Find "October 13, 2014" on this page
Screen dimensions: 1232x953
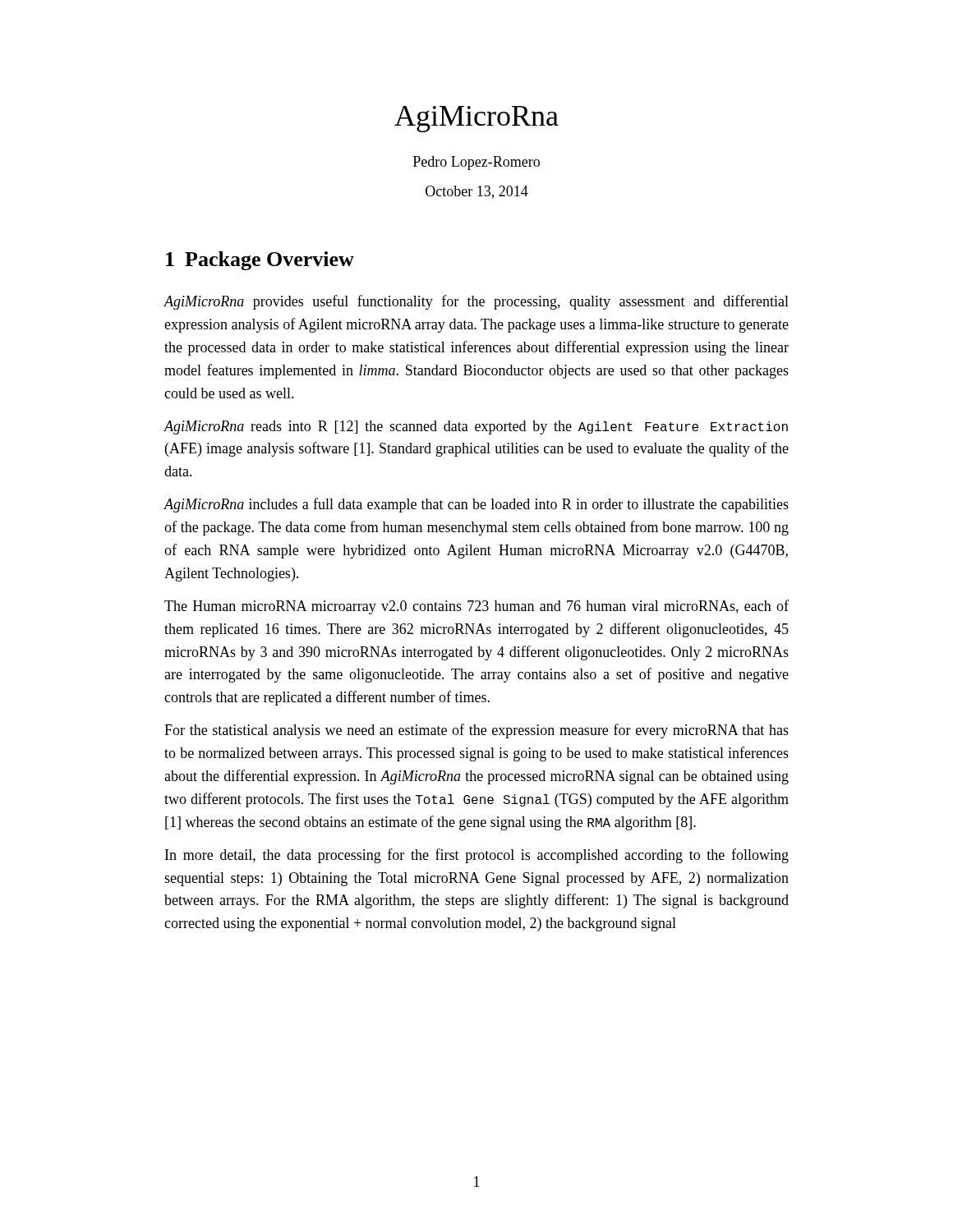476,192
